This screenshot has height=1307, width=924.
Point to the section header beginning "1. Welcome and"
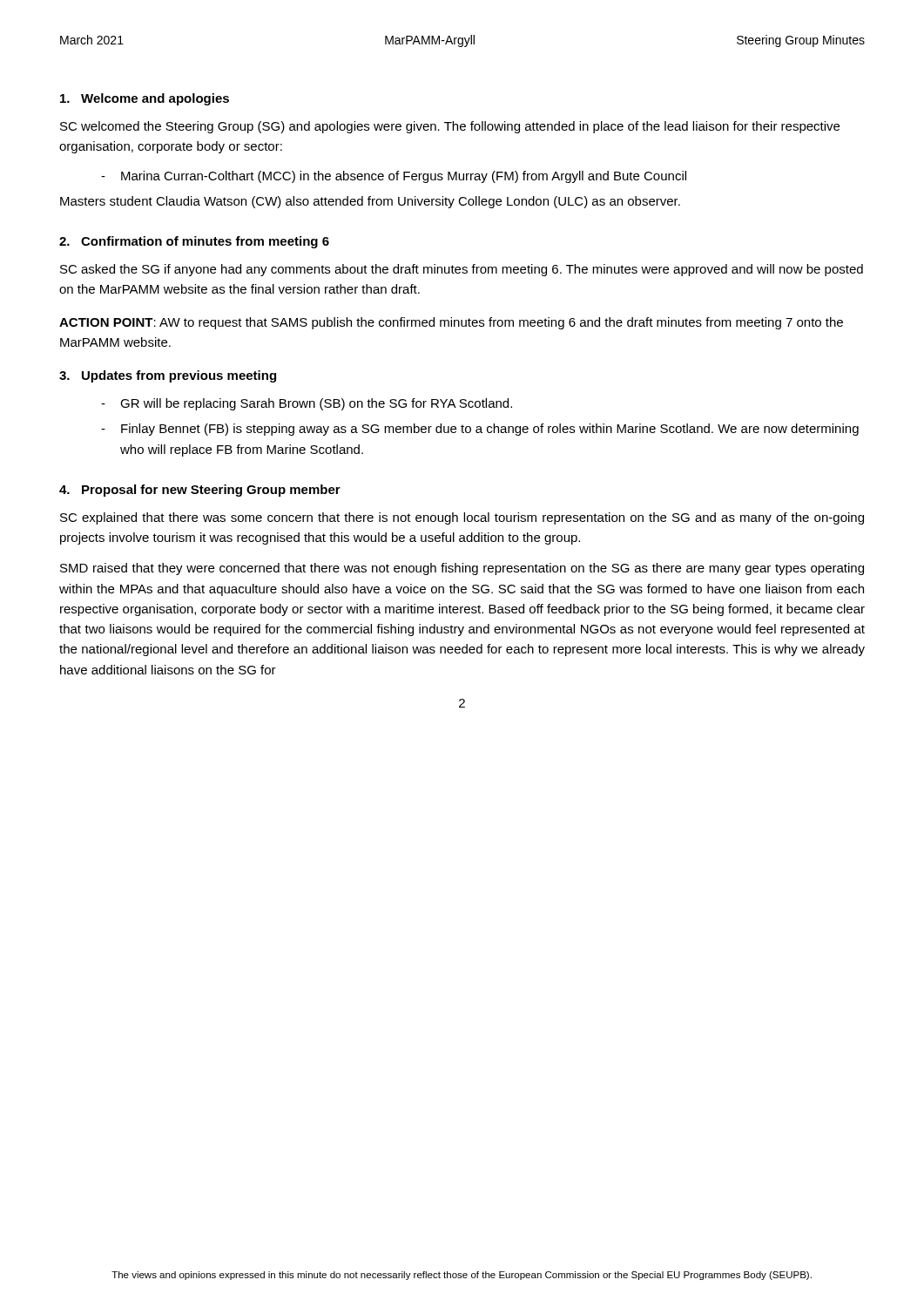pos(144,98)
